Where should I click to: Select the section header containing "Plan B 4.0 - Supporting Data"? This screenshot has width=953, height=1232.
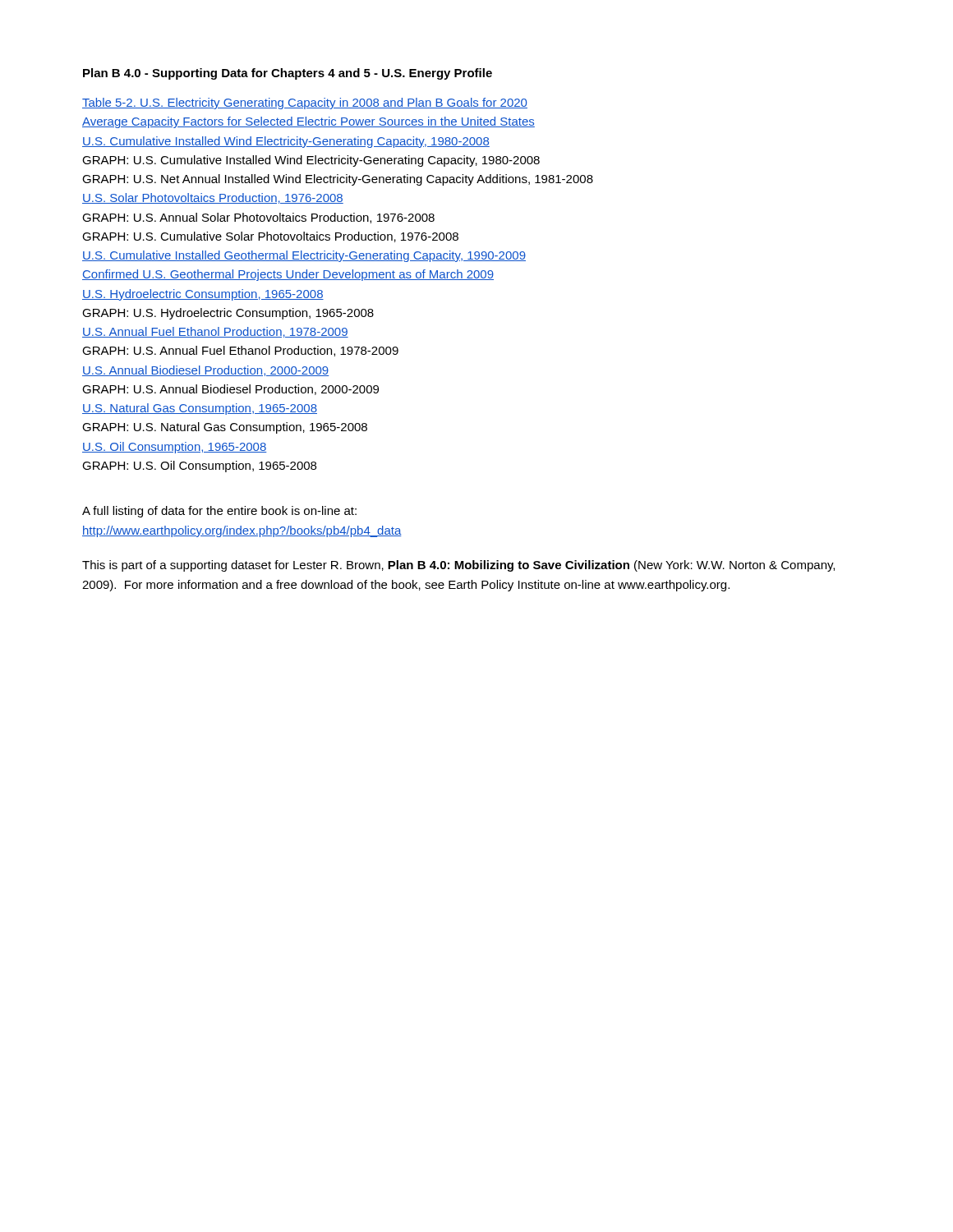coord(287,73)
